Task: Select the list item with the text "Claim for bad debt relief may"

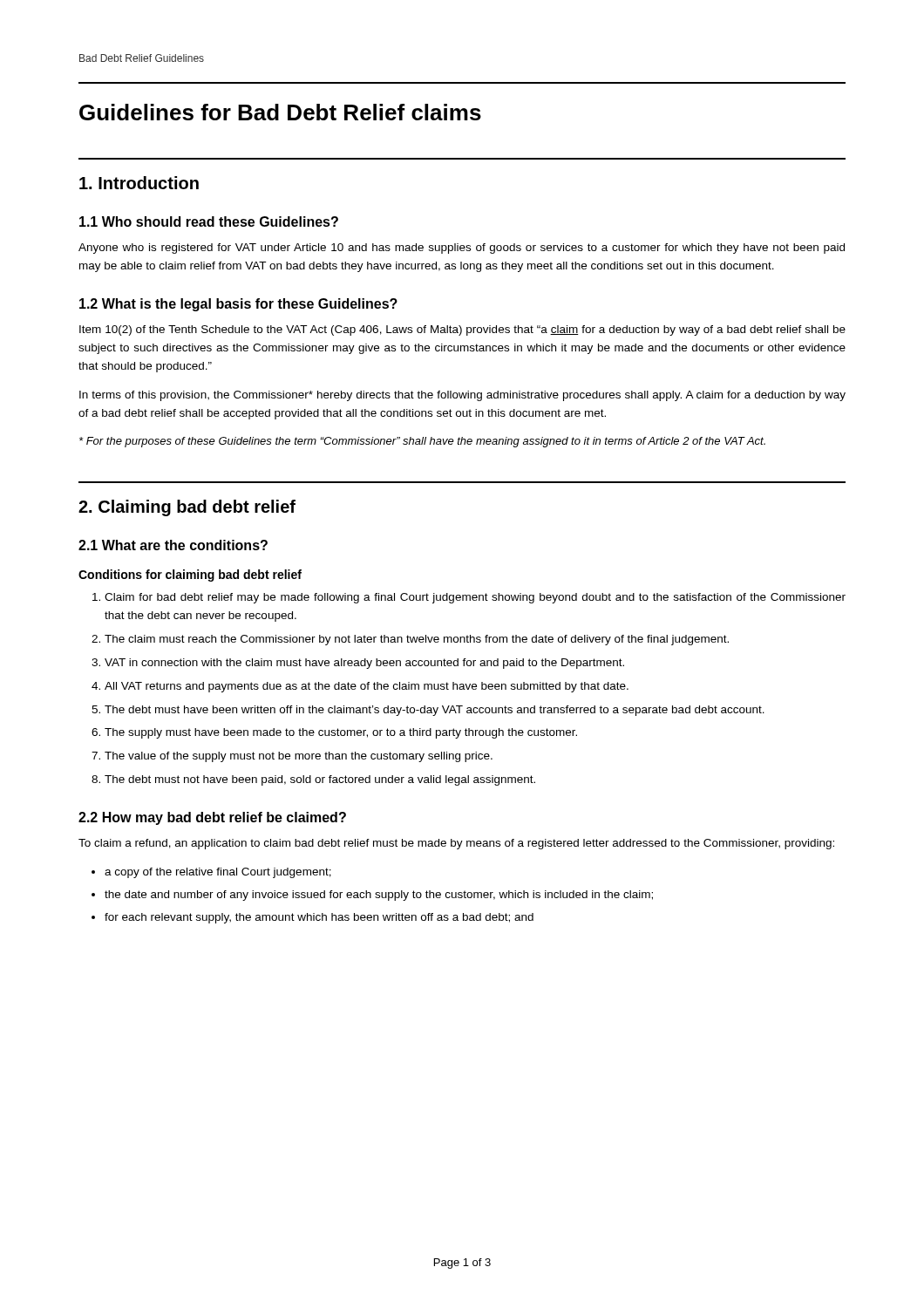Action: (x=462, y=689)
